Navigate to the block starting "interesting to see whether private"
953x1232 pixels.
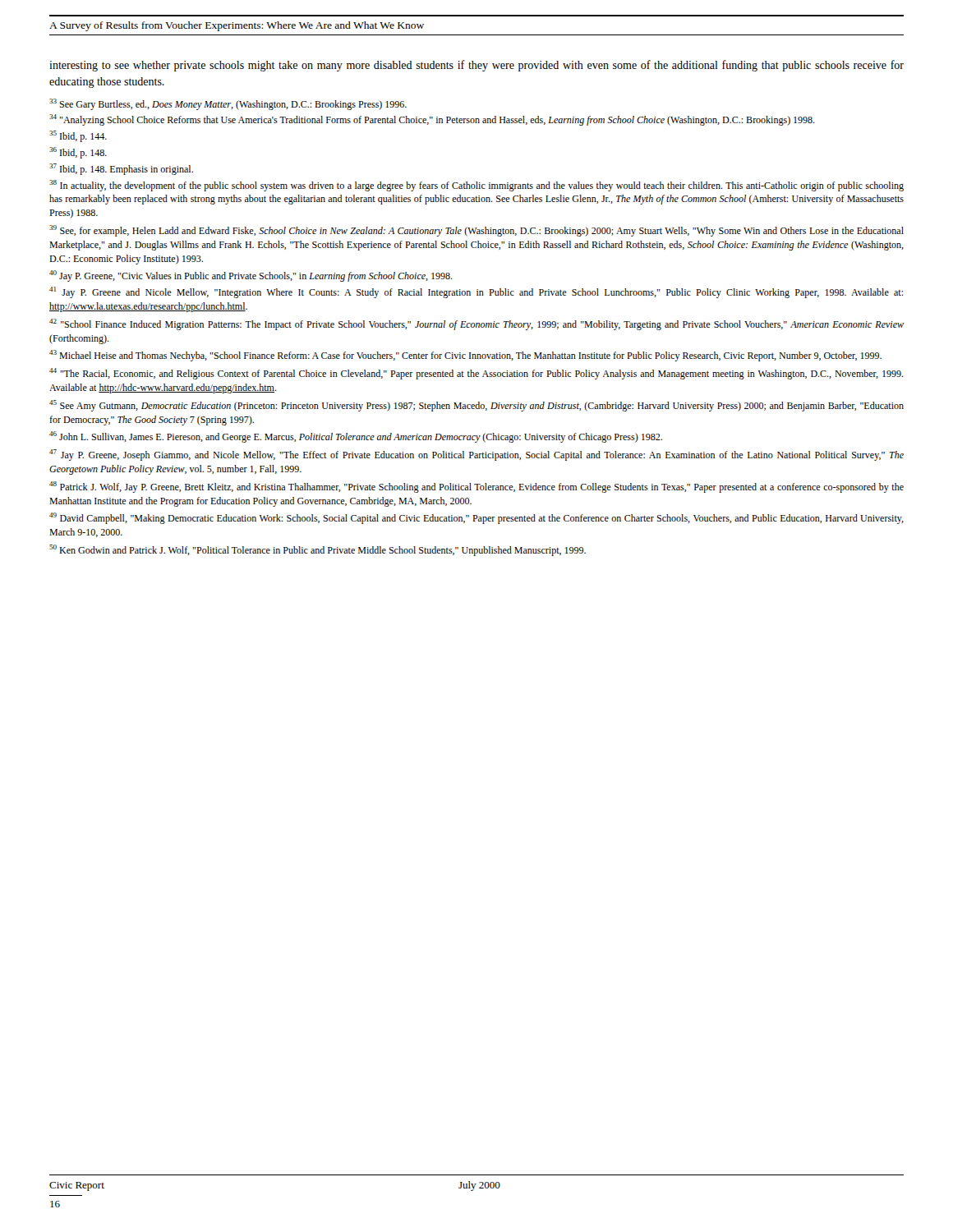click(476, 74)
